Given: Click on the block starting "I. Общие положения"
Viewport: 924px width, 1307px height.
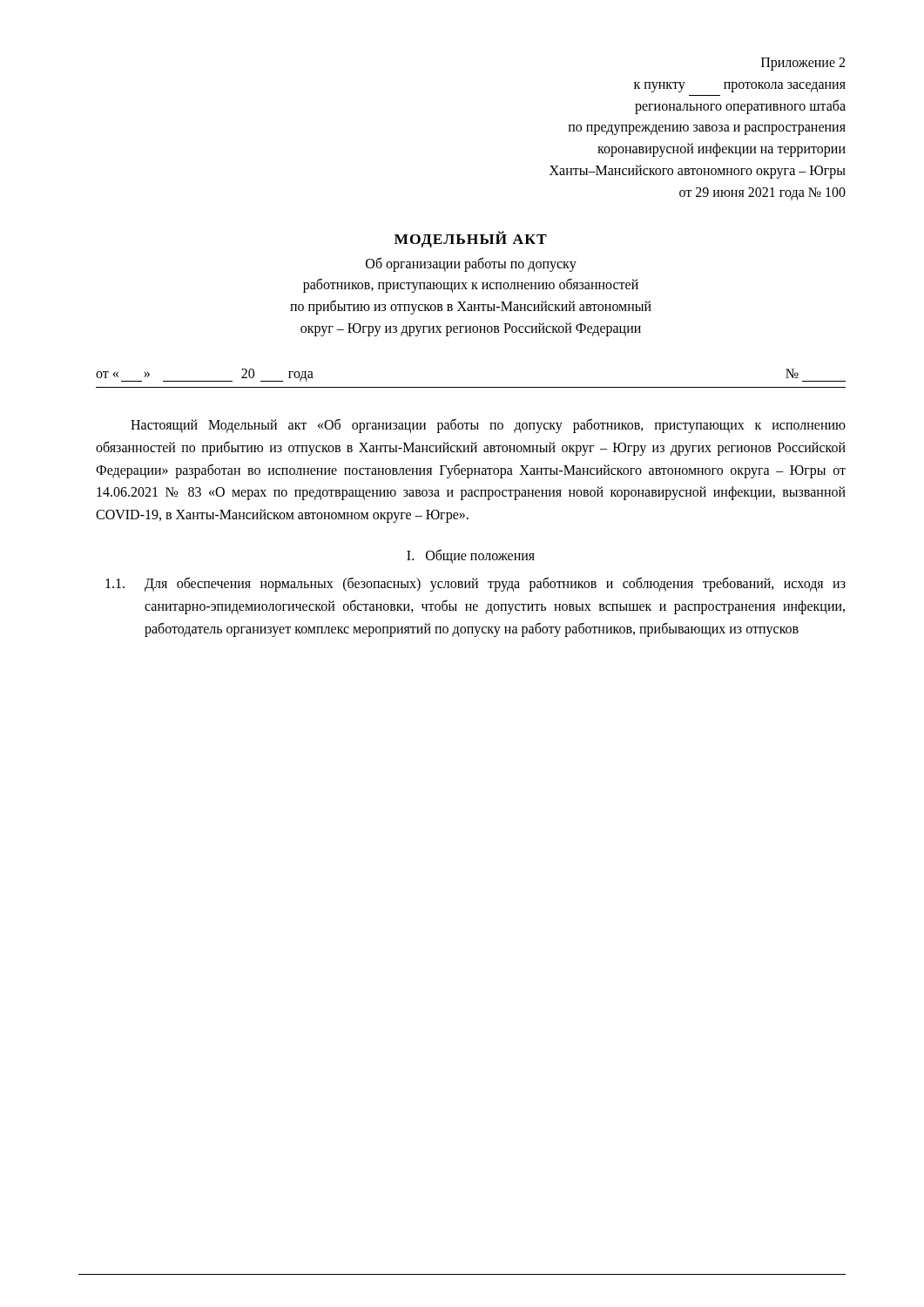Looking at the screenshot, I should point(471,556).
